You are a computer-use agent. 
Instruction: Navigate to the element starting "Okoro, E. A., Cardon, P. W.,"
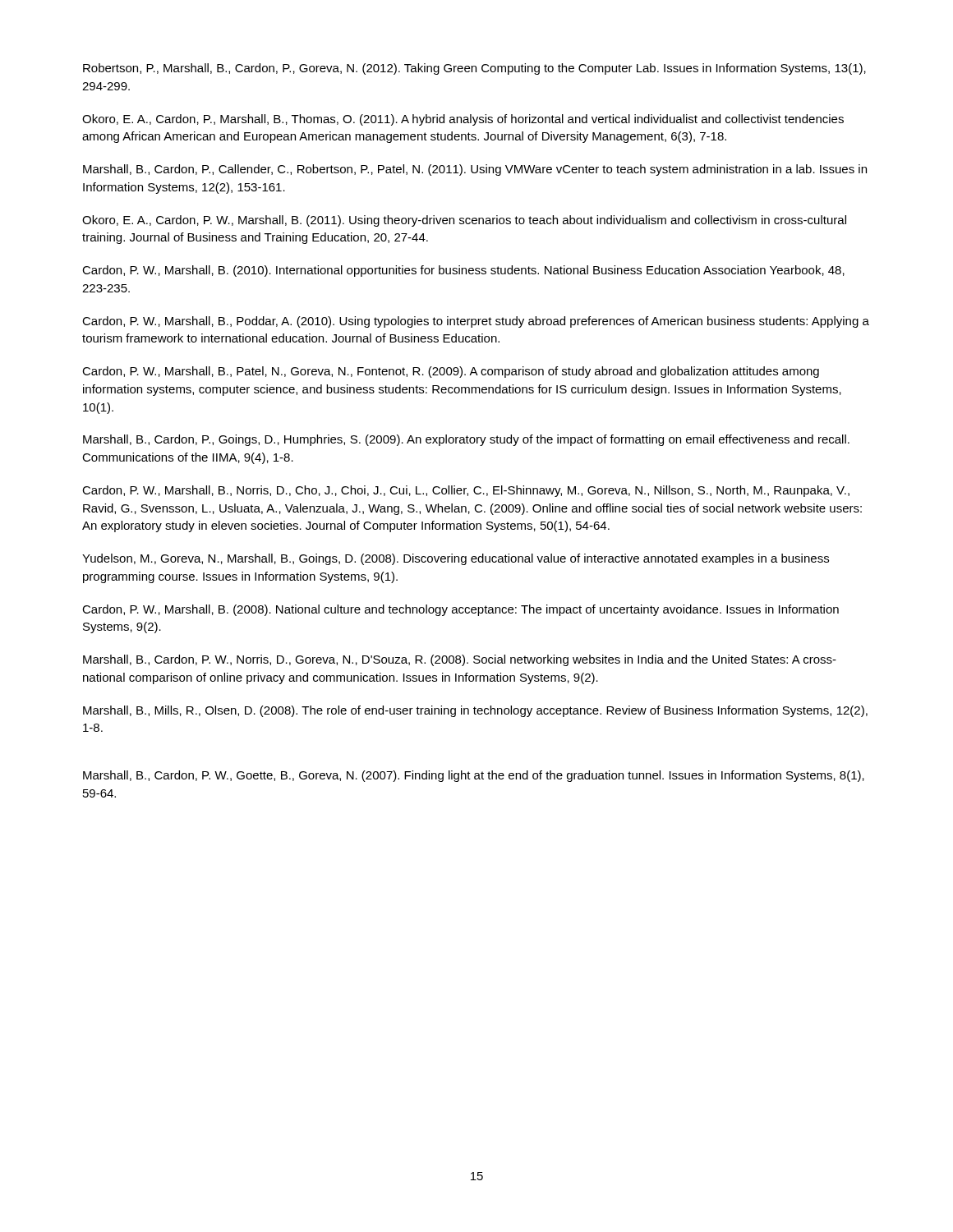point(465,228)
